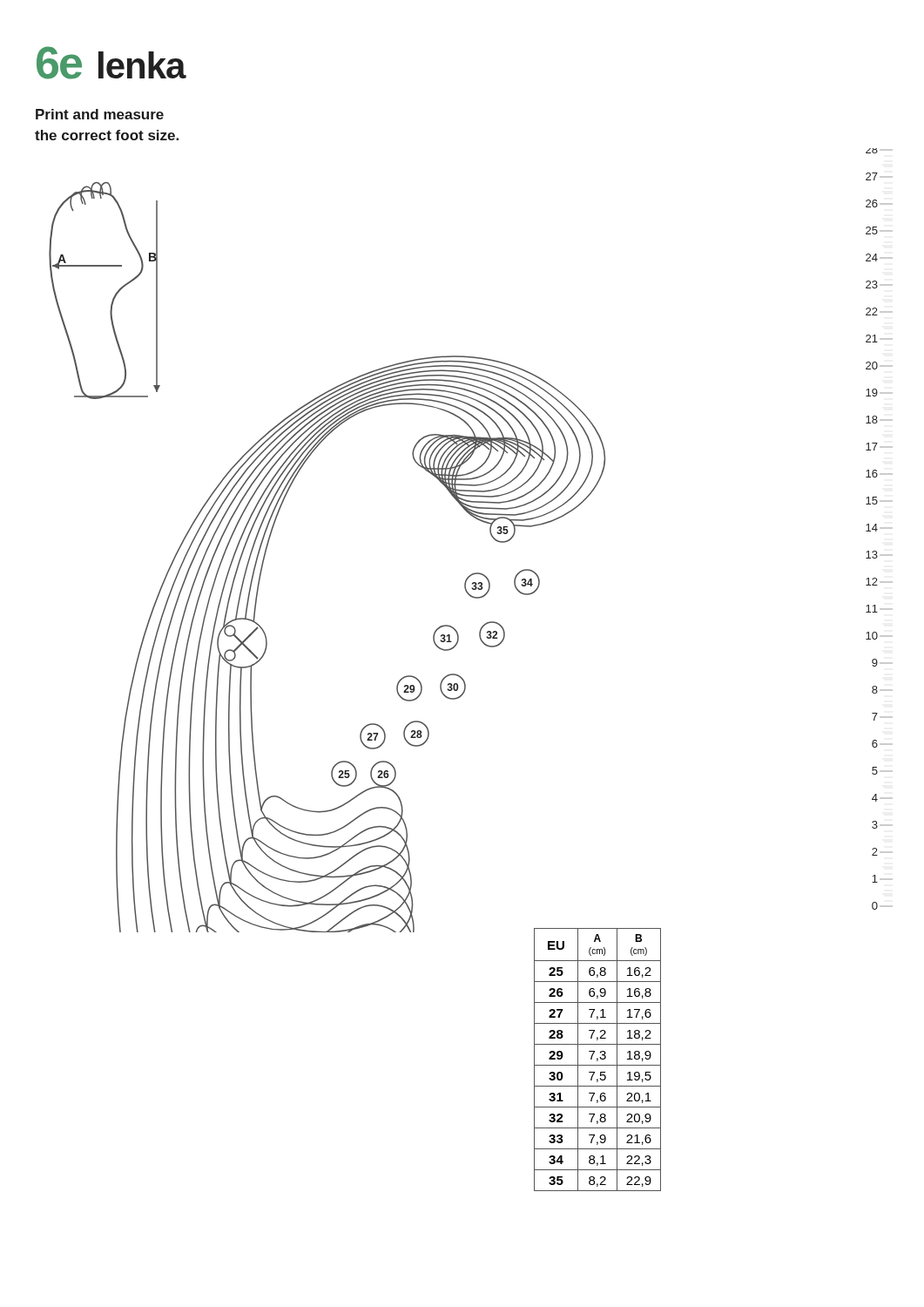Locate the table

point(597,1060)
